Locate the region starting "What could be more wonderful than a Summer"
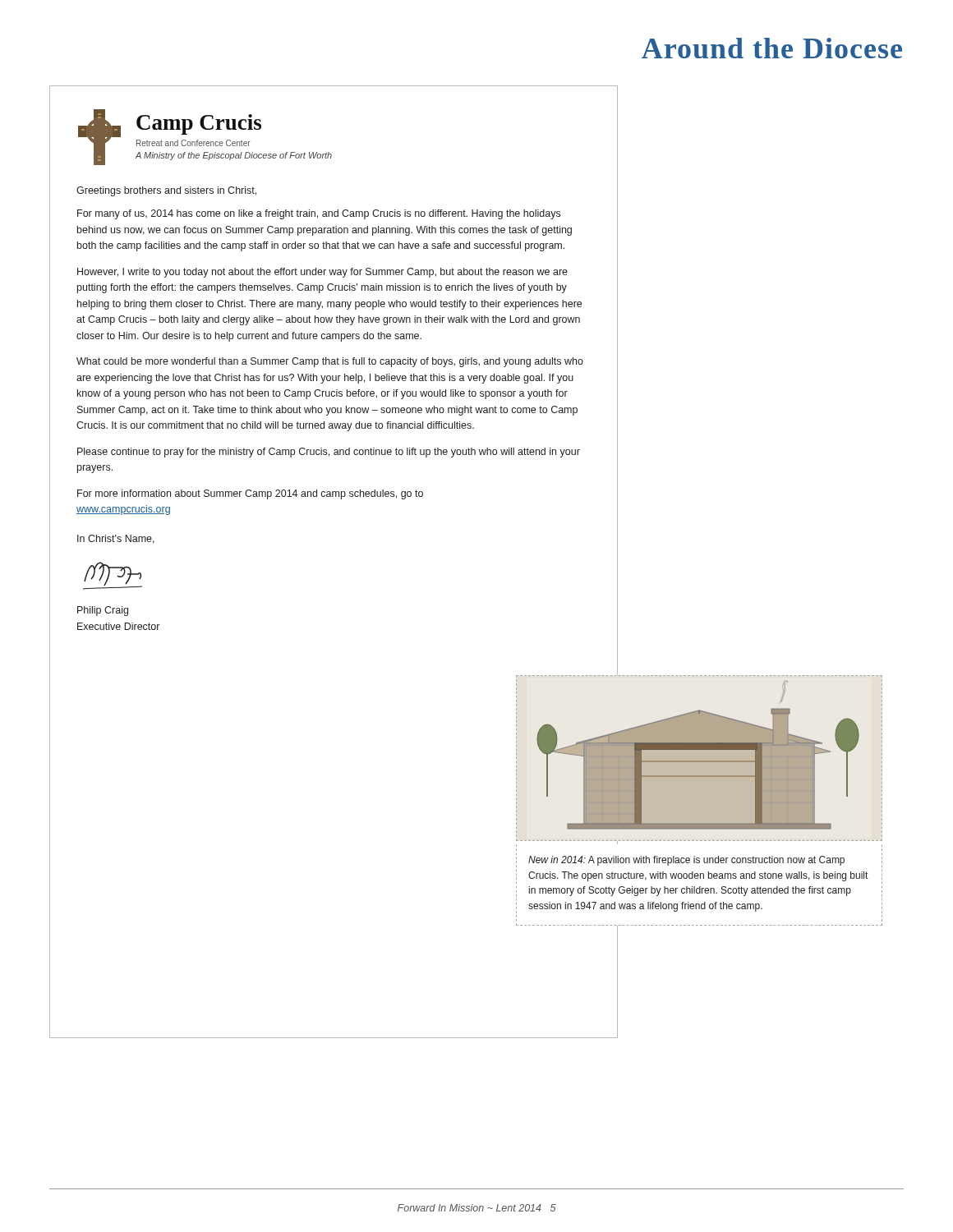Viewport: 953px width, 1232px height. coord(330,393)
